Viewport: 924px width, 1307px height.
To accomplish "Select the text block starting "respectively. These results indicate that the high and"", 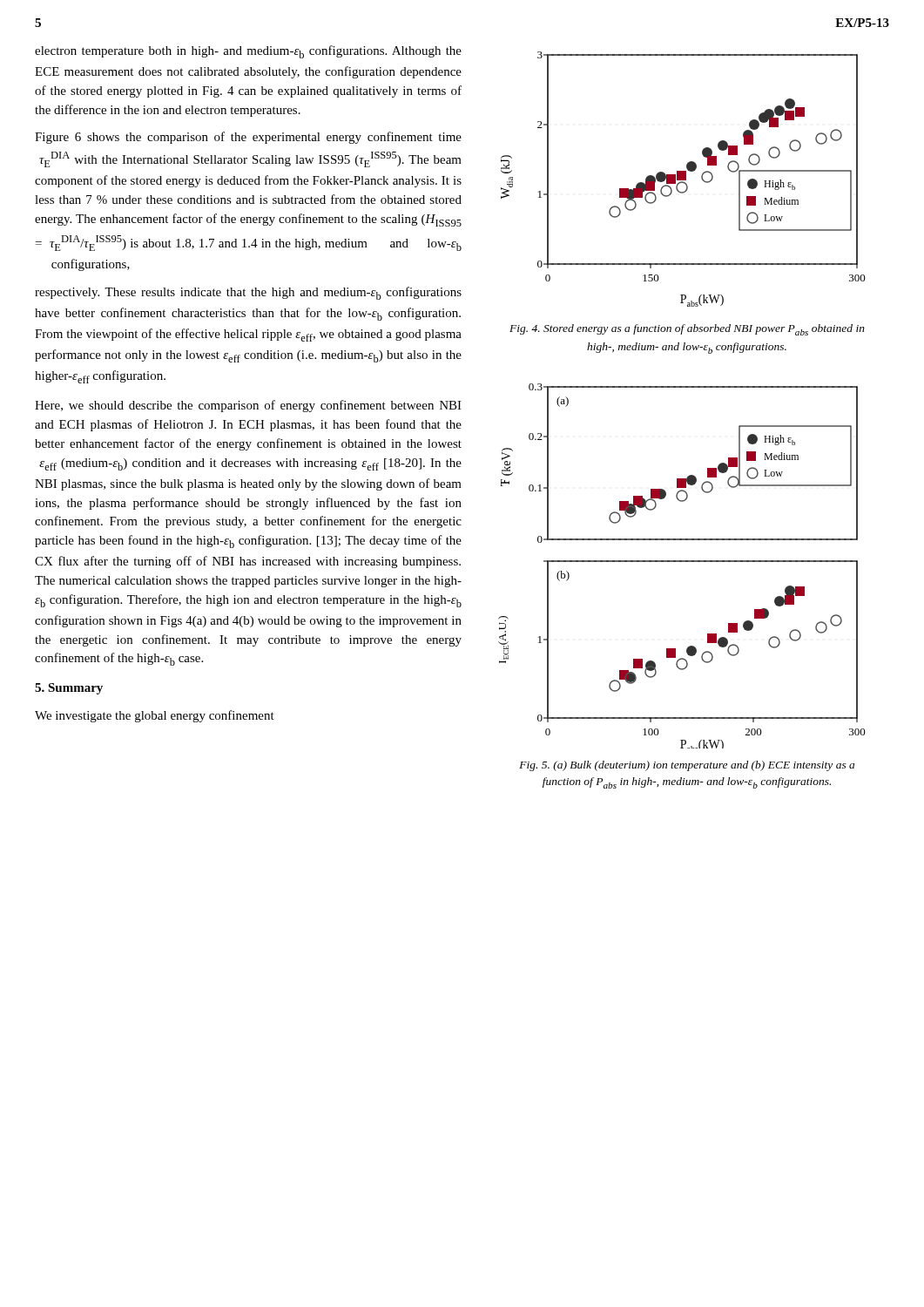I will [x=248, y=336].
